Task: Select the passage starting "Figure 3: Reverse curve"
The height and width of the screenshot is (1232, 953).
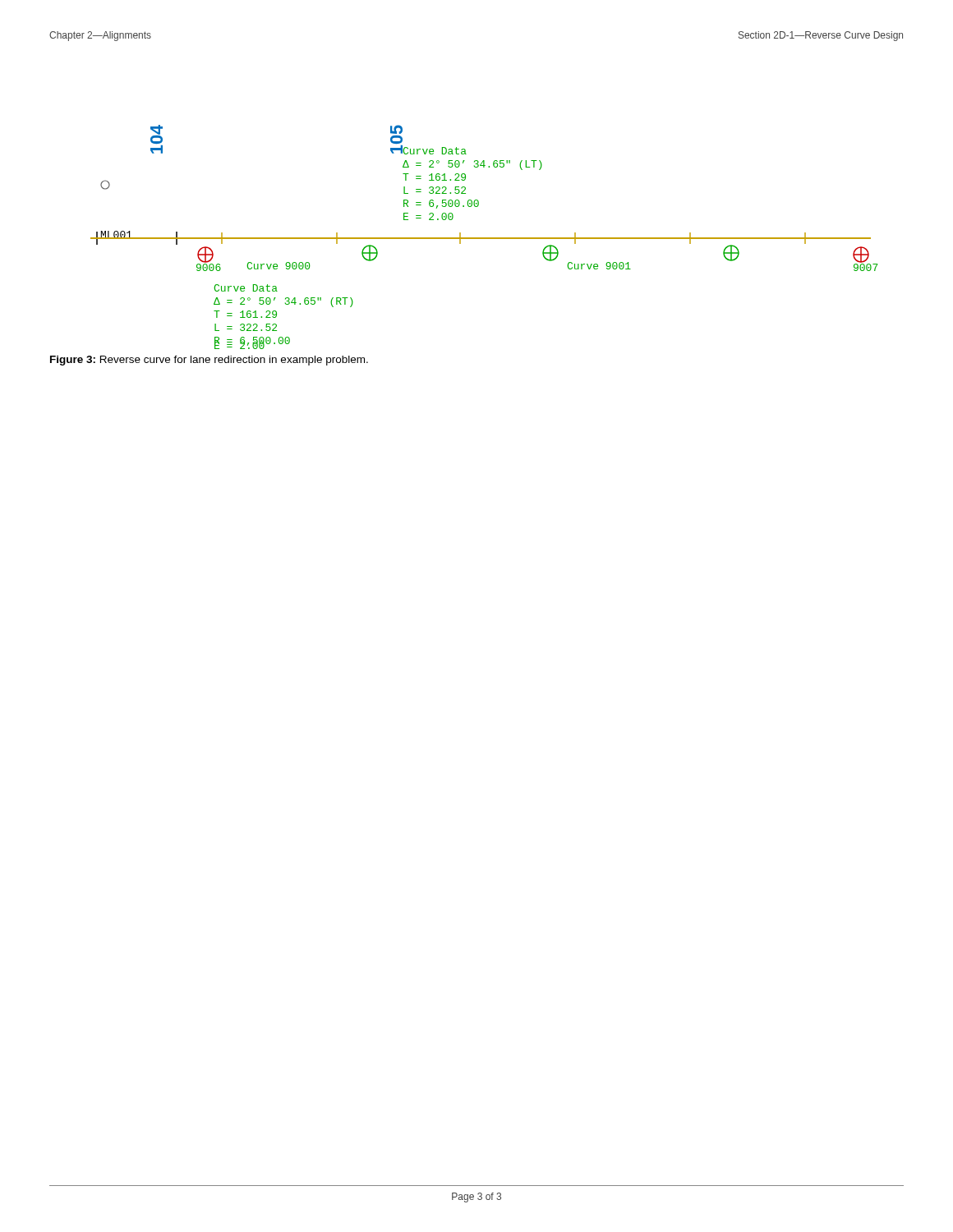Action: pos(209,359)
